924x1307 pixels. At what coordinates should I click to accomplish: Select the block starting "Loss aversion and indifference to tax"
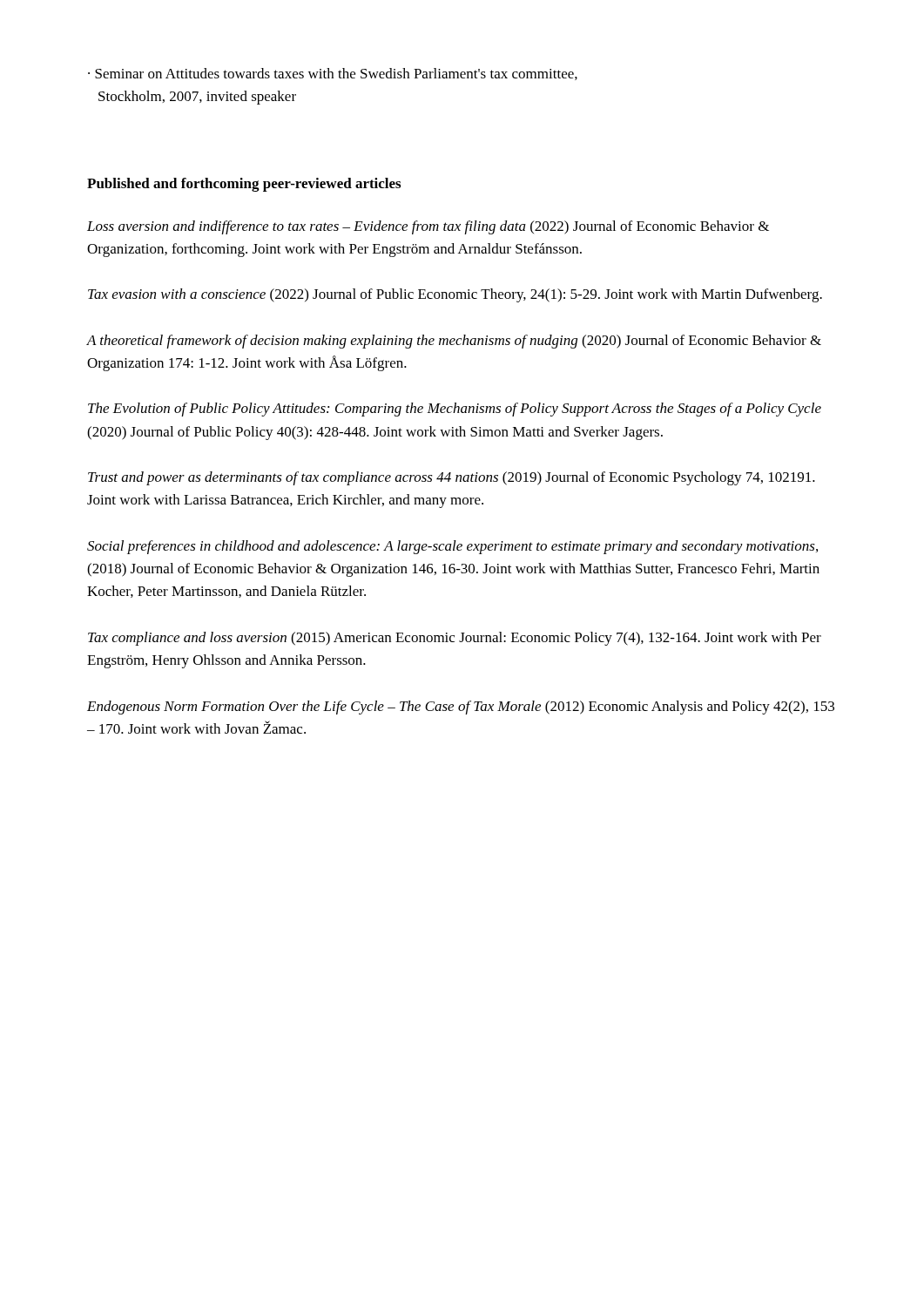(428, 237)
